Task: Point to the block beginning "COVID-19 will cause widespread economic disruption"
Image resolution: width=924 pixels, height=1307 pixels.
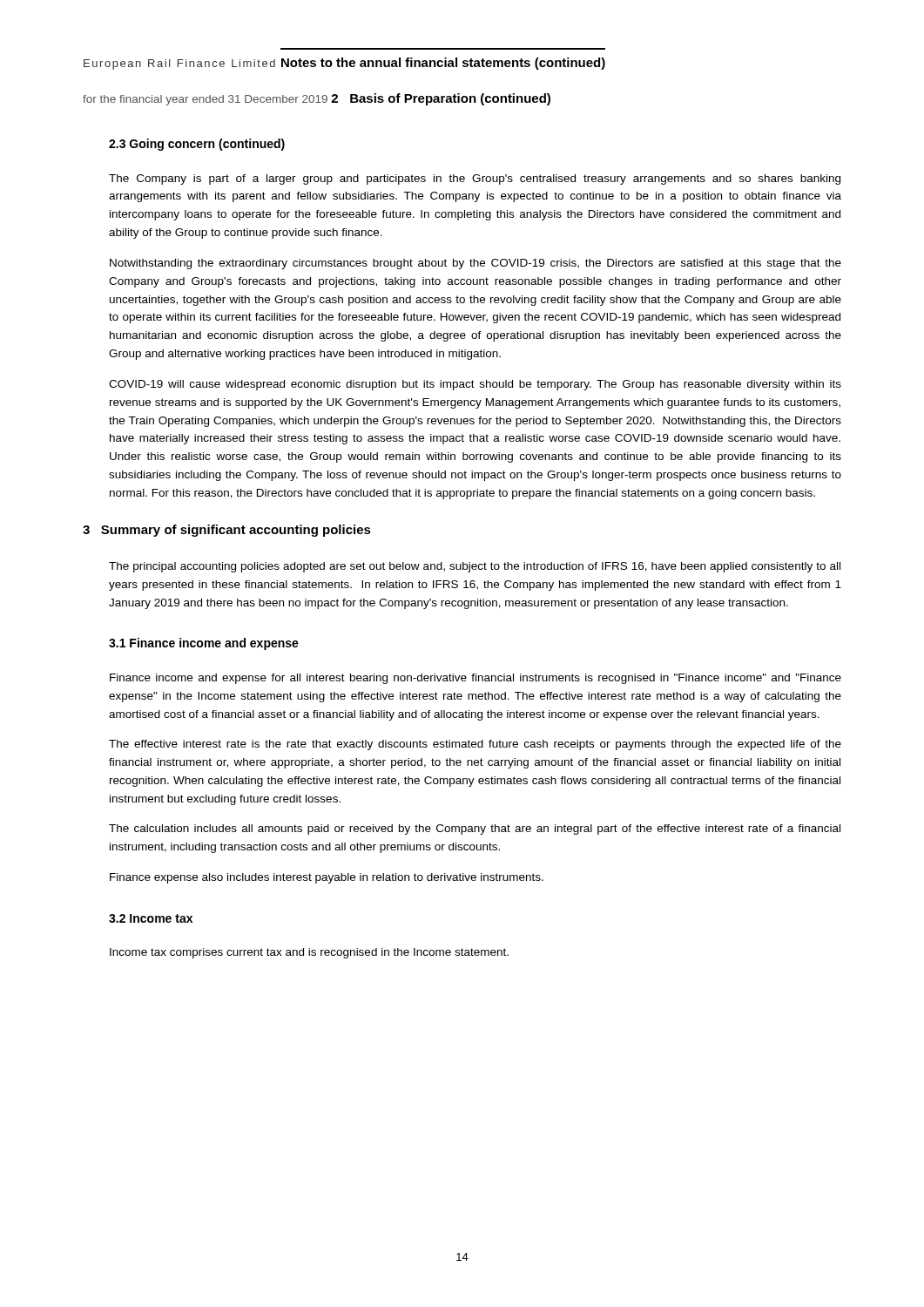Action: point(475,439)
